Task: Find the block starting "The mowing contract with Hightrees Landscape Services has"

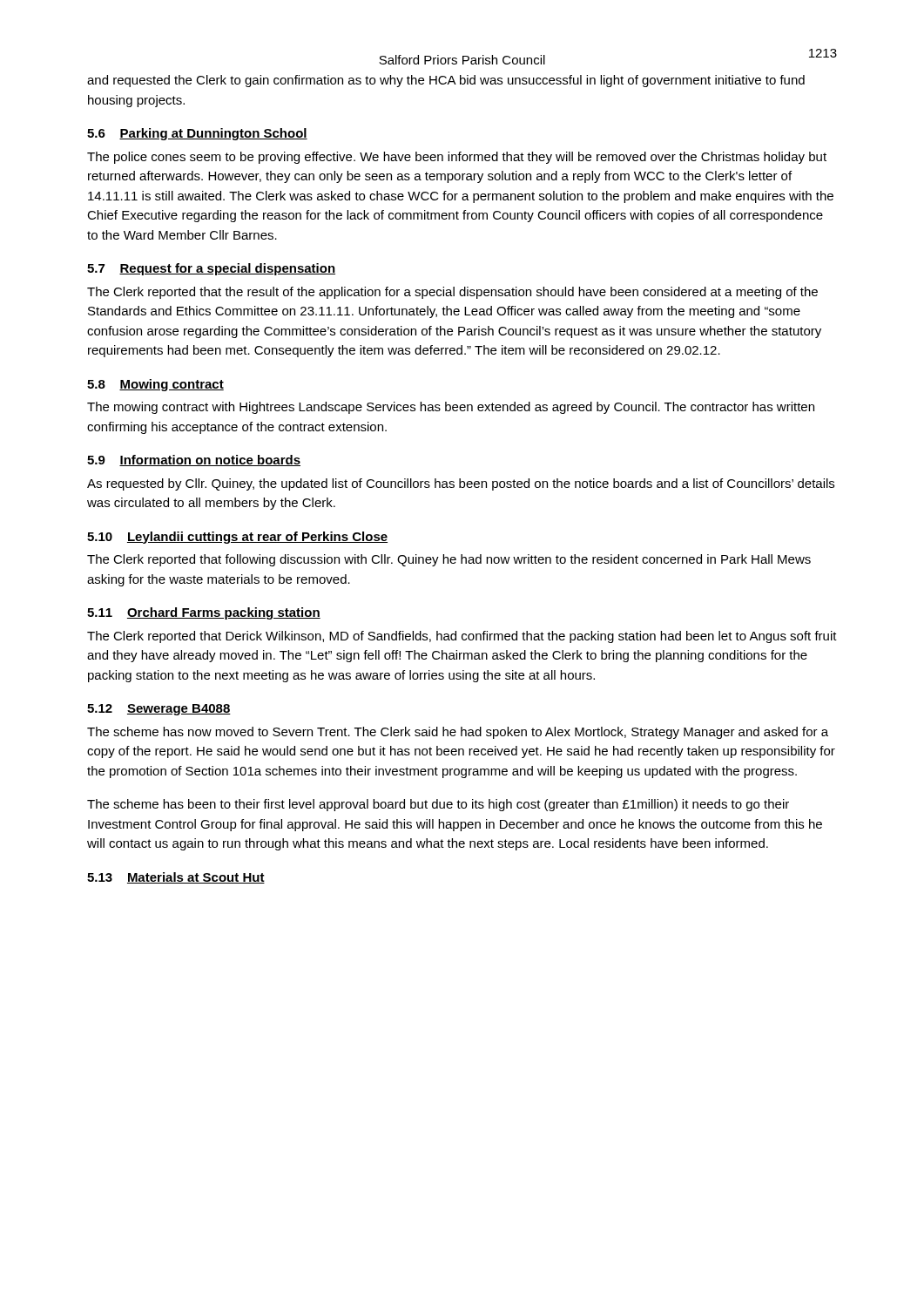Action: pos(451,416)
